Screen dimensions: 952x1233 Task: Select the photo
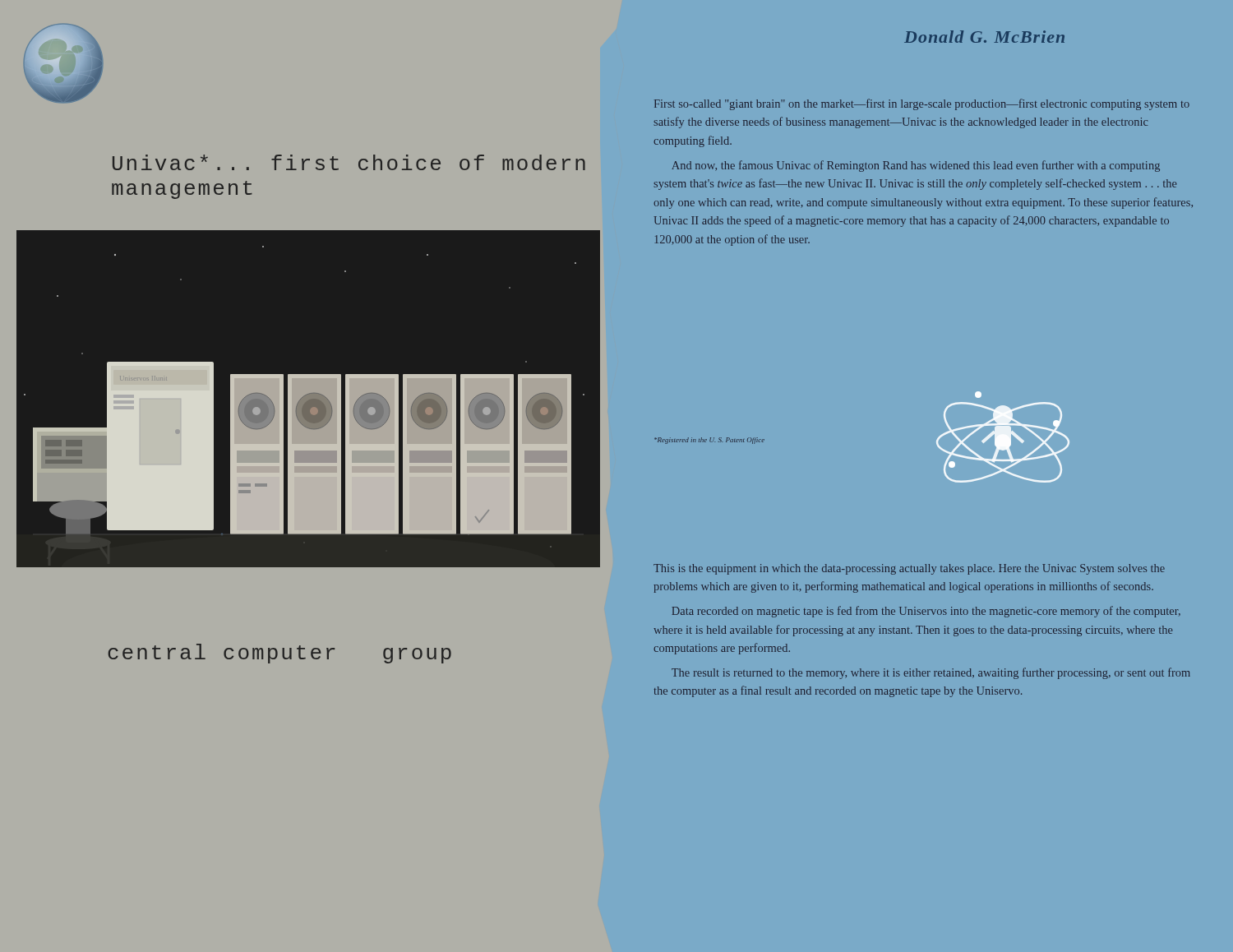coord(308,399)
